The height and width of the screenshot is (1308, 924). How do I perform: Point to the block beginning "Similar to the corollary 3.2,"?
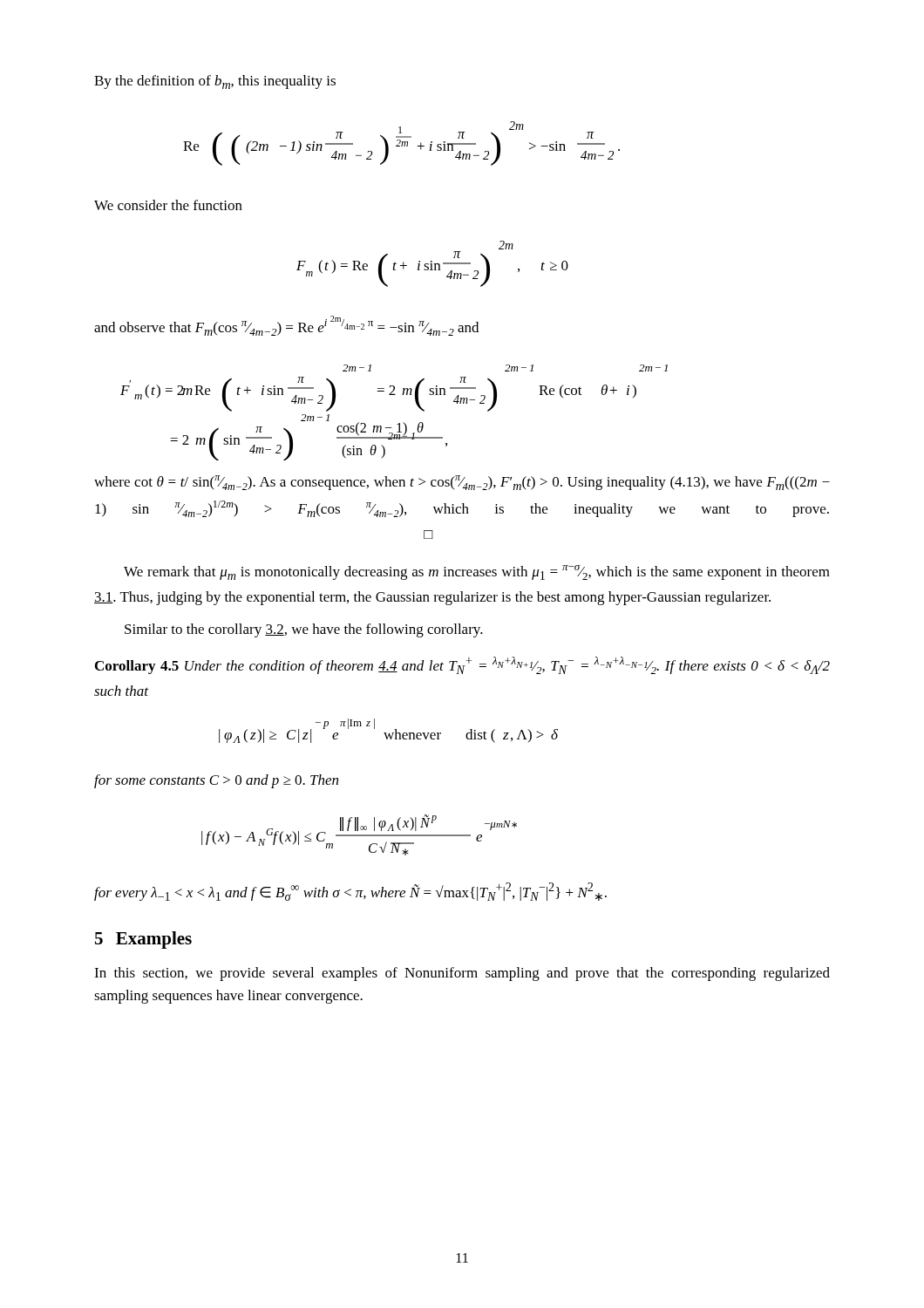[462, 629]
